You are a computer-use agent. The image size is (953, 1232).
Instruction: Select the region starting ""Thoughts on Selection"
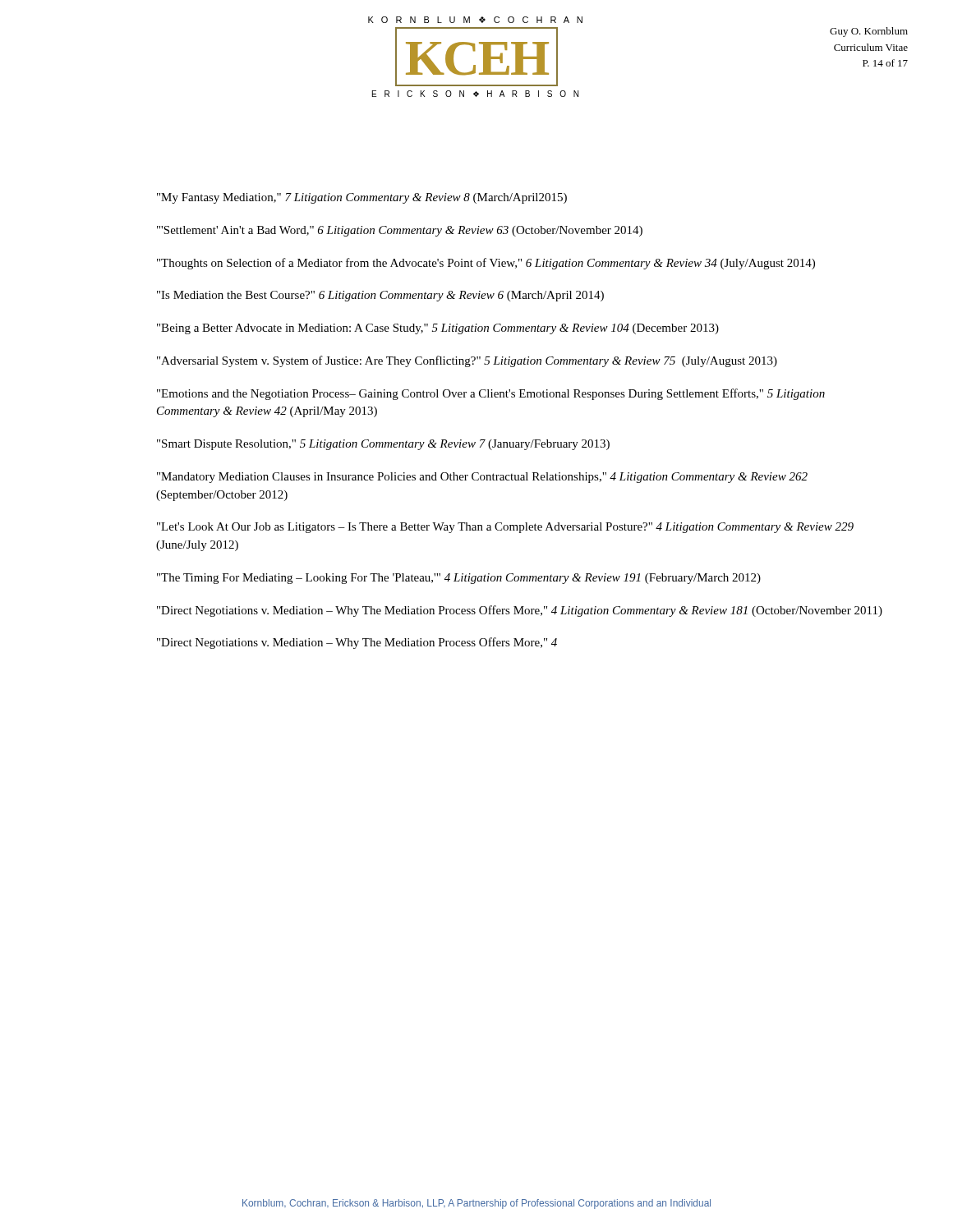[486, 262]
